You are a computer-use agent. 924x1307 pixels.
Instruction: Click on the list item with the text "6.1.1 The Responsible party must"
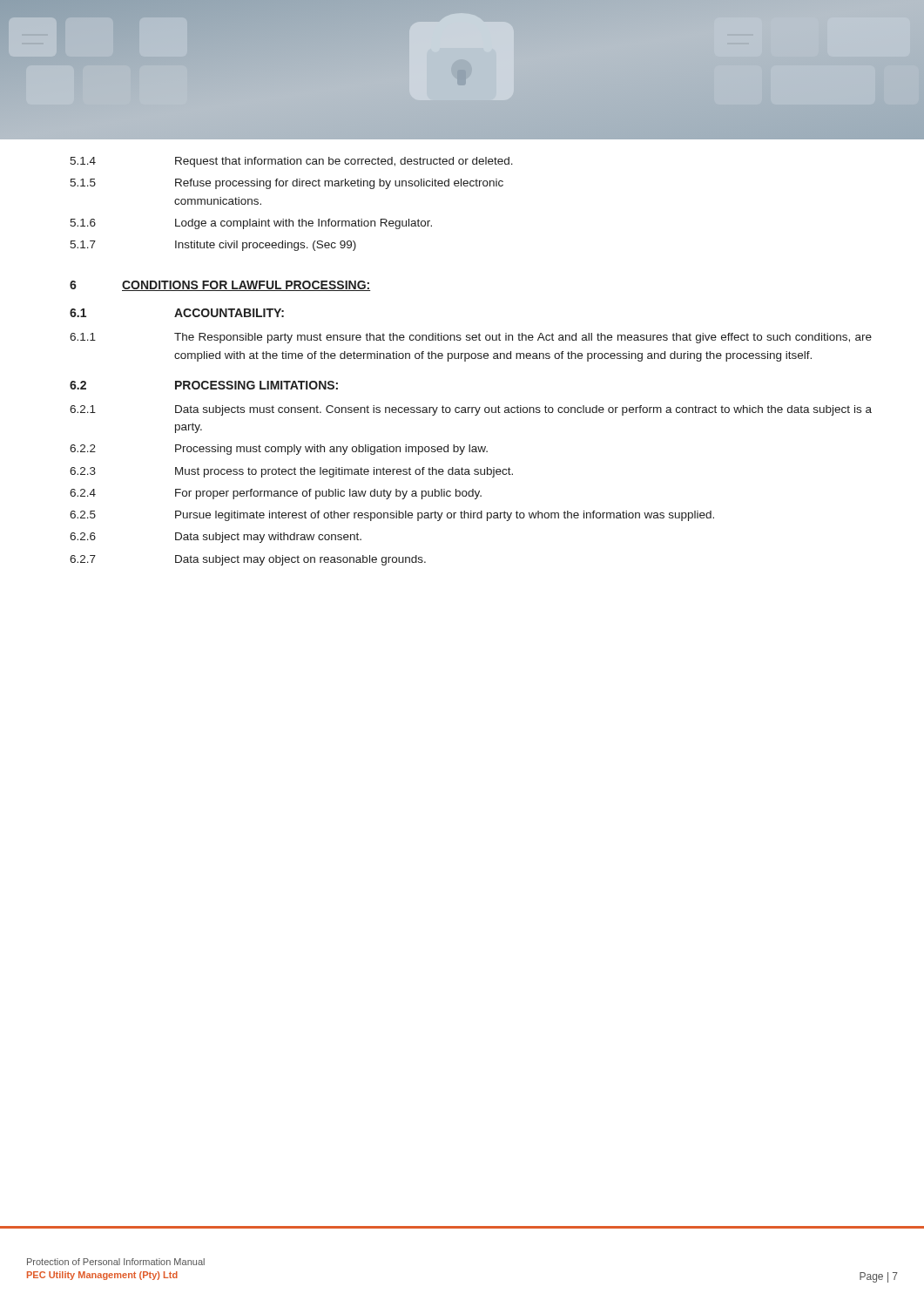[x=471, y=346]
